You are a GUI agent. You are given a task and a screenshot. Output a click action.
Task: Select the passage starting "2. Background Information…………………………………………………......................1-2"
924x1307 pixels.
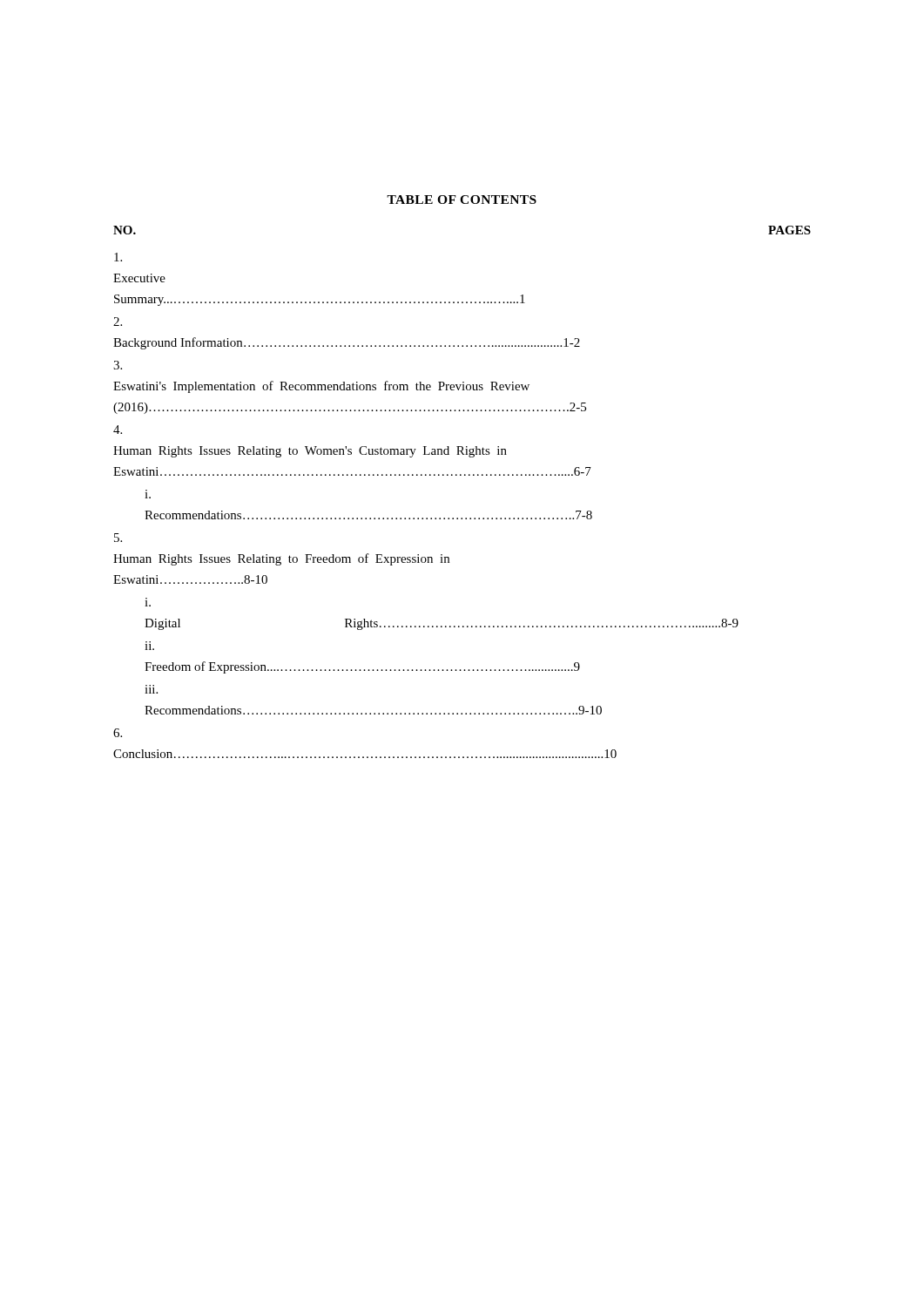tap(118, 322)
